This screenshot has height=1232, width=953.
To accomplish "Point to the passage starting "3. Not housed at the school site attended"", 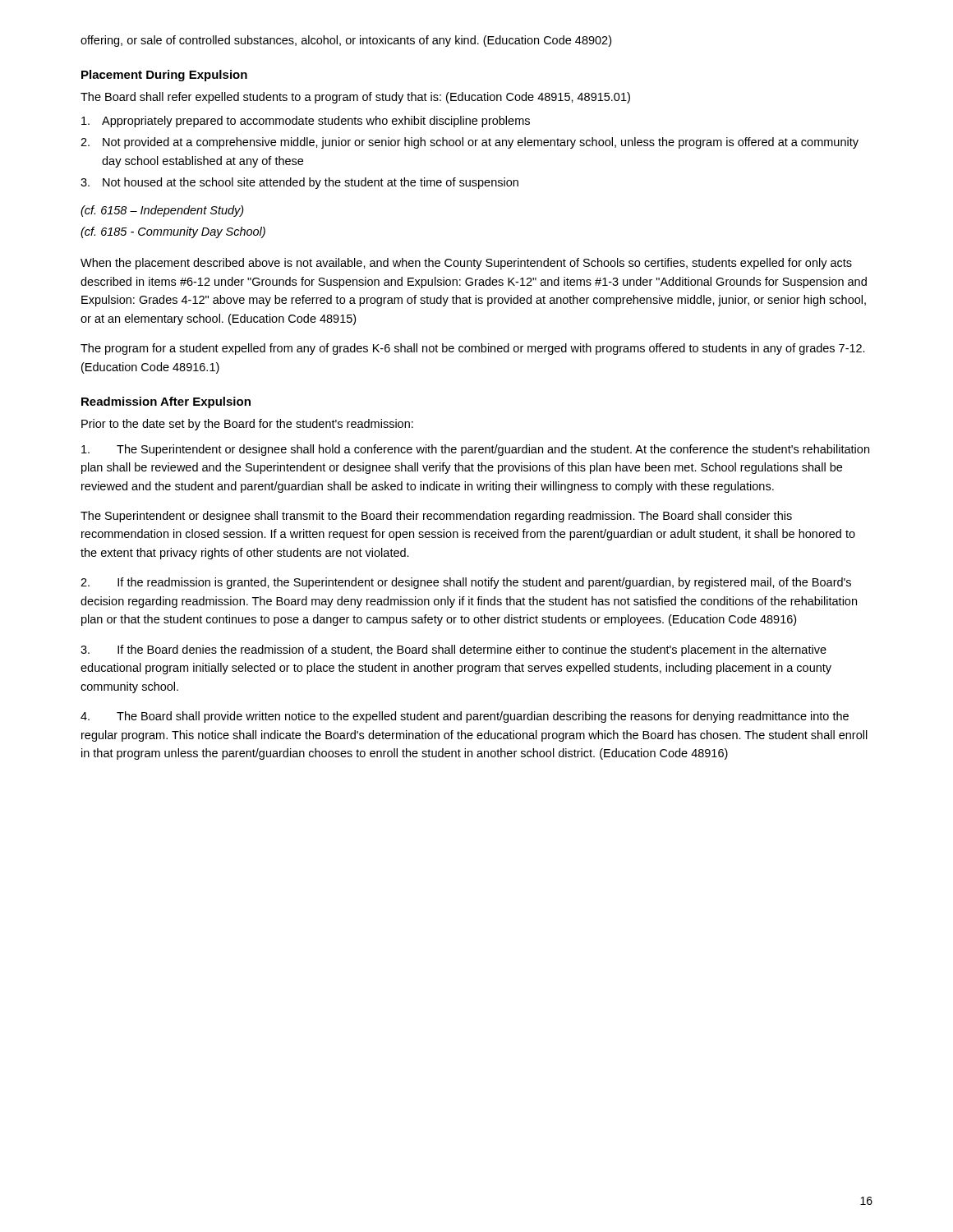I will [x=300, y=183].
